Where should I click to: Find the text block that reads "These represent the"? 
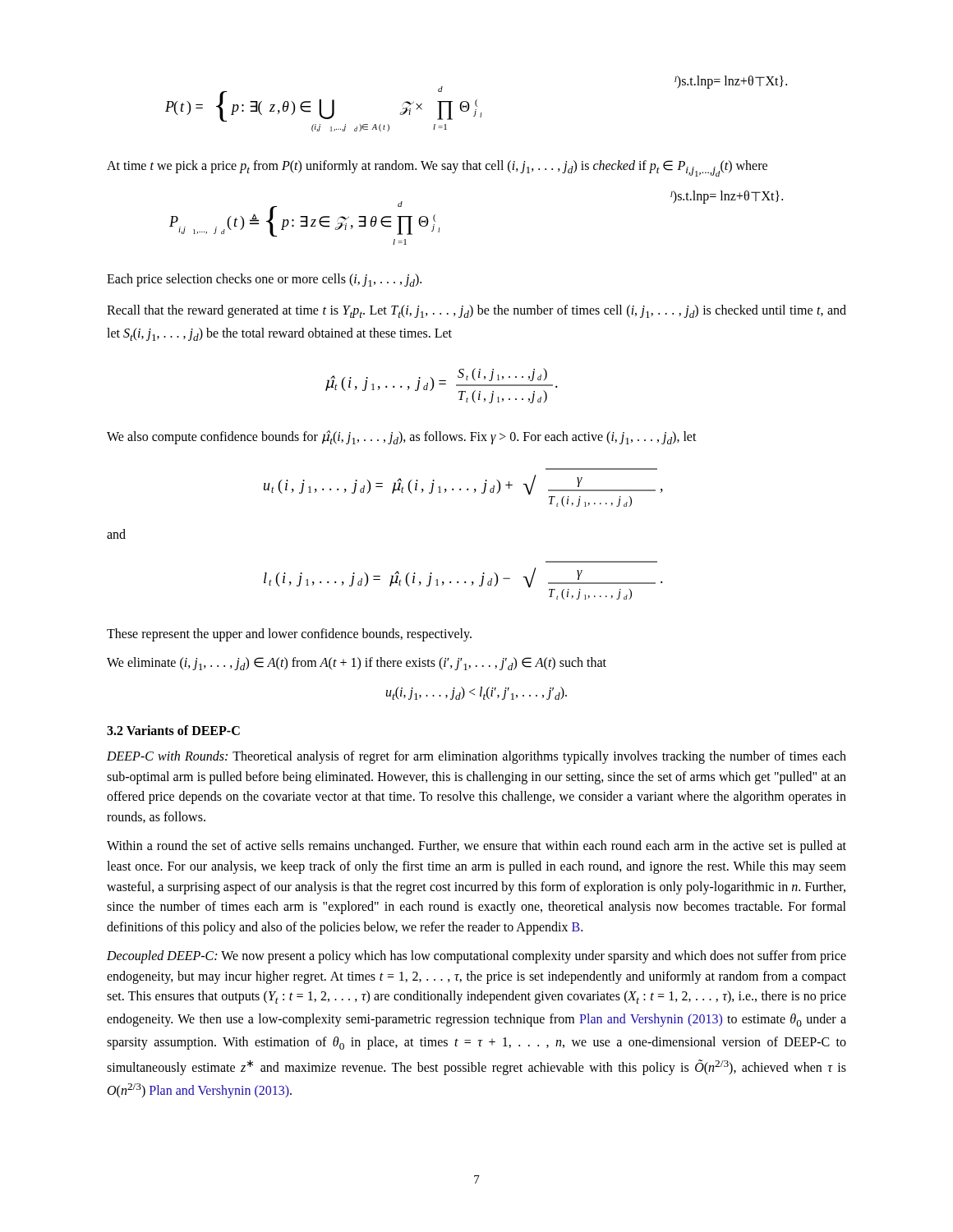(290, 634)
